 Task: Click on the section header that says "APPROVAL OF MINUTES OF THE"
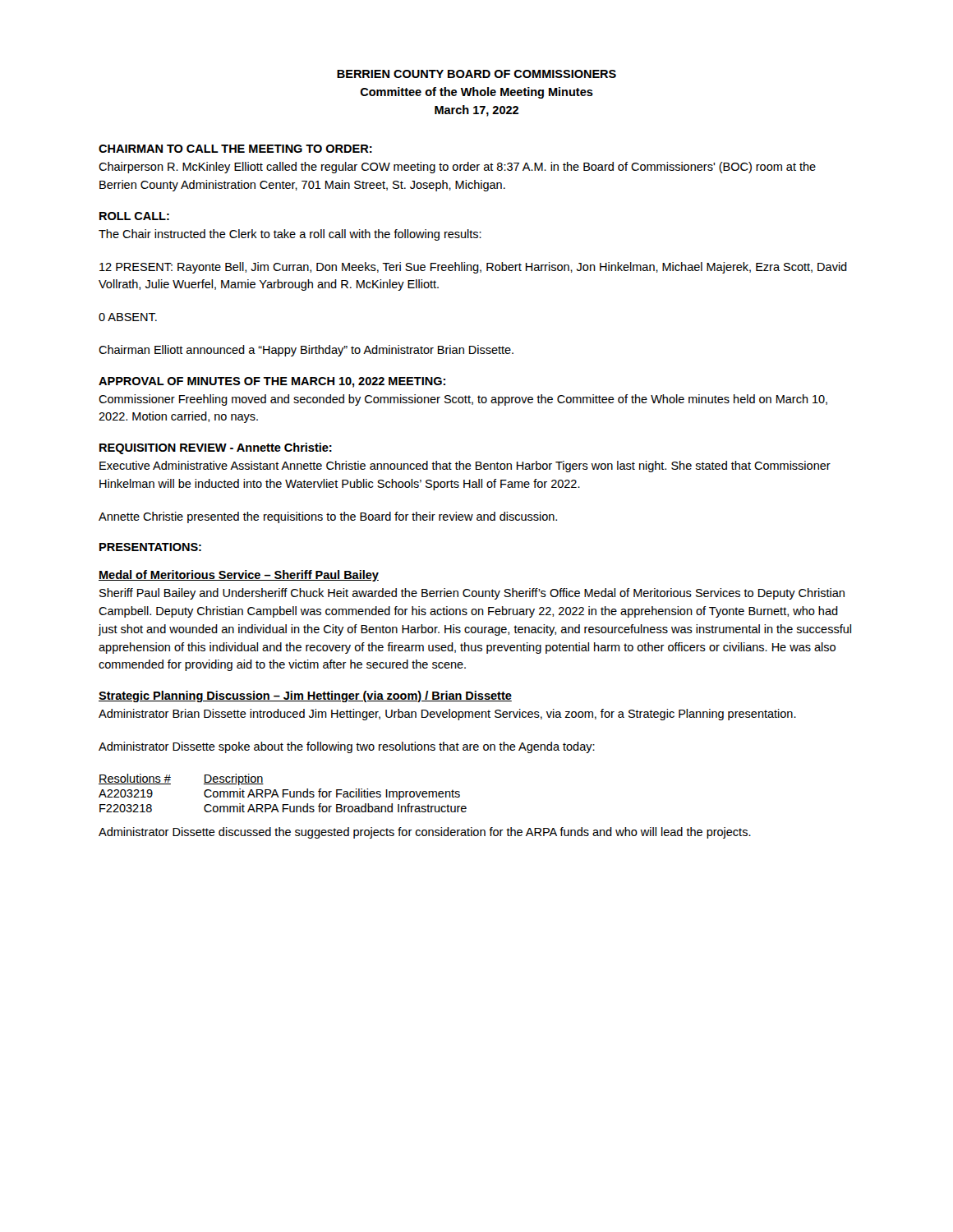point(476,400)
